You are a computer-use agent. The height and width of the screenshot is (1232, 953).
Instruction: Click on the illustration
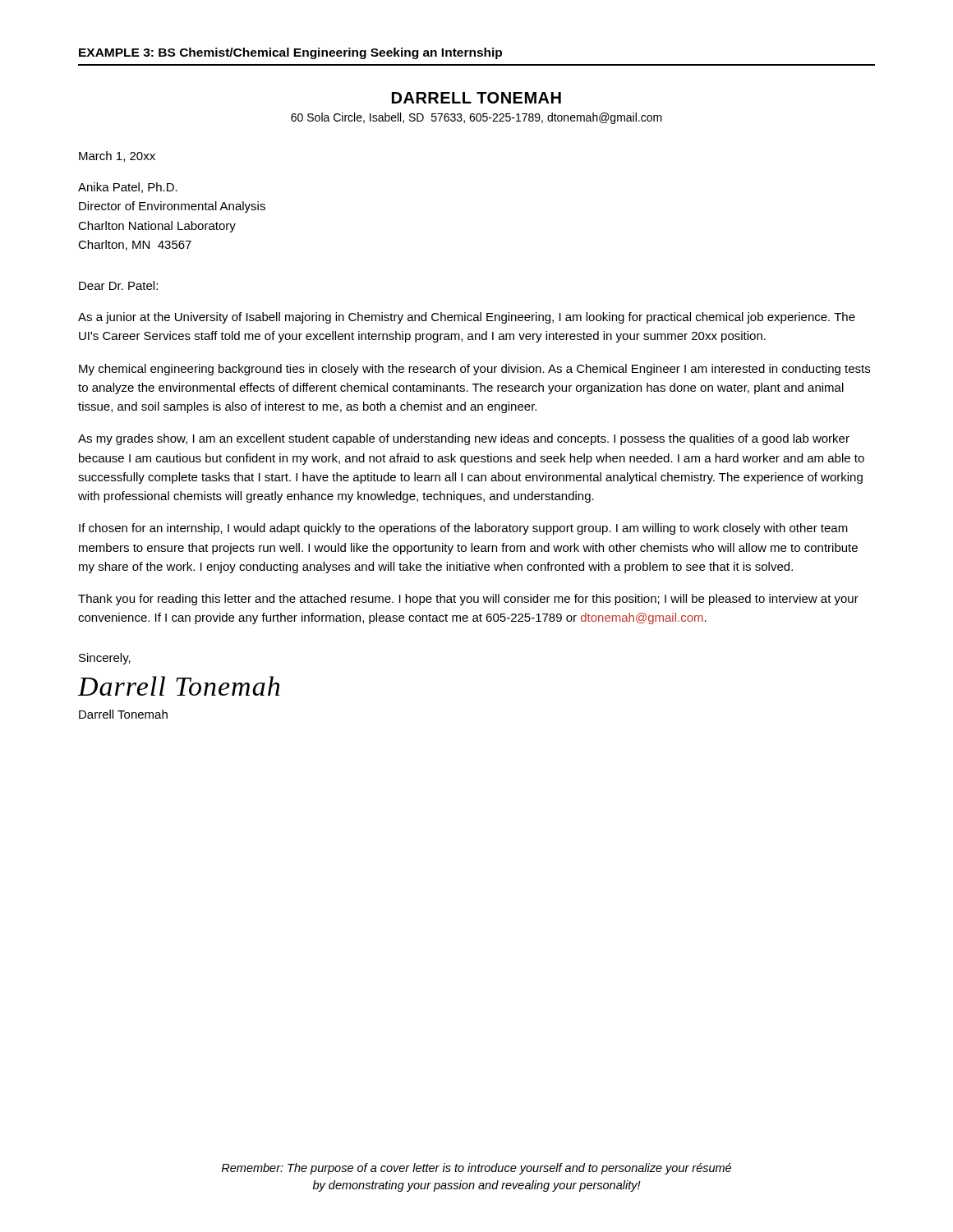pos(476,686)
